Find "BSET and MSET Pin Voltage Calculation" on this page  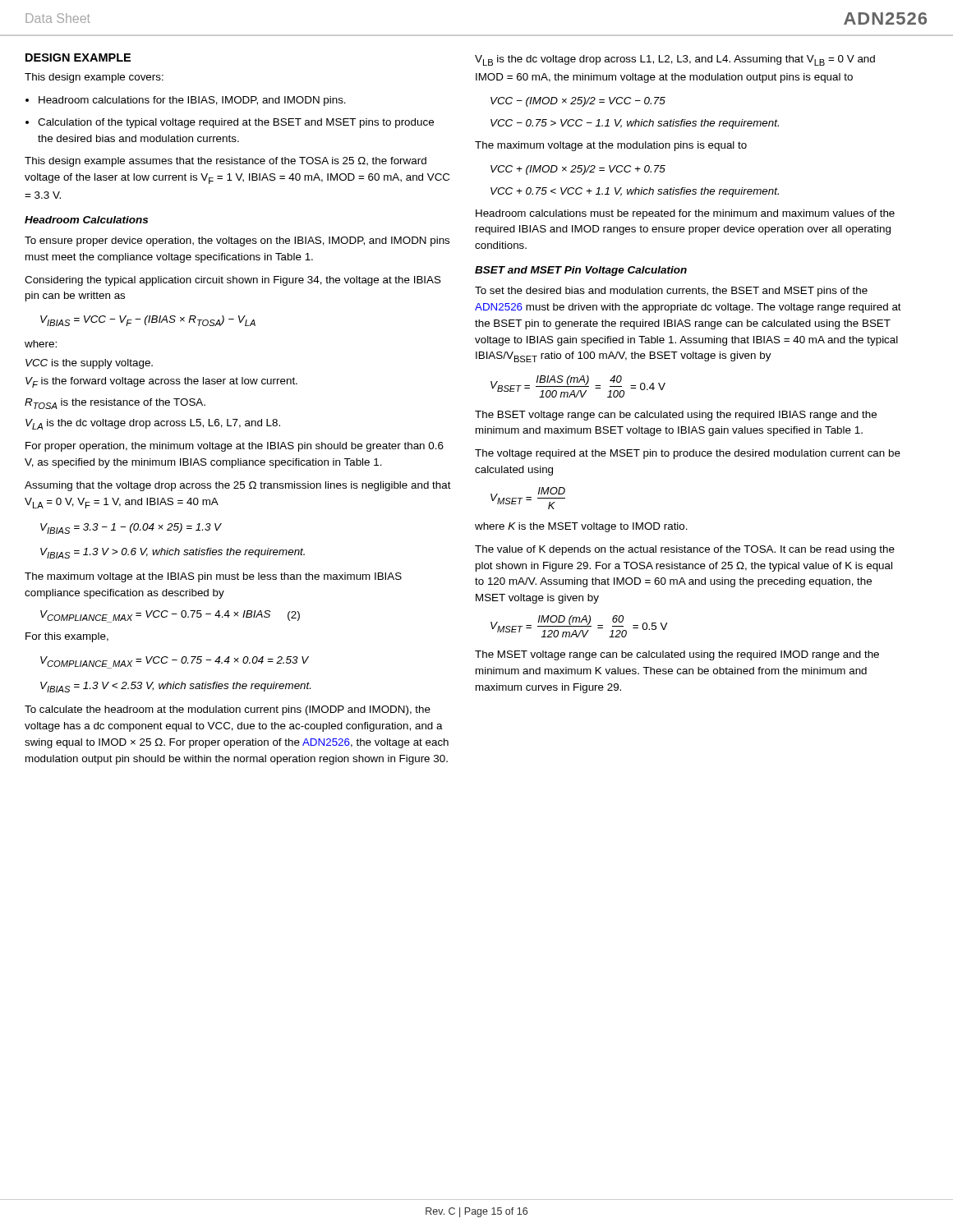688,270
